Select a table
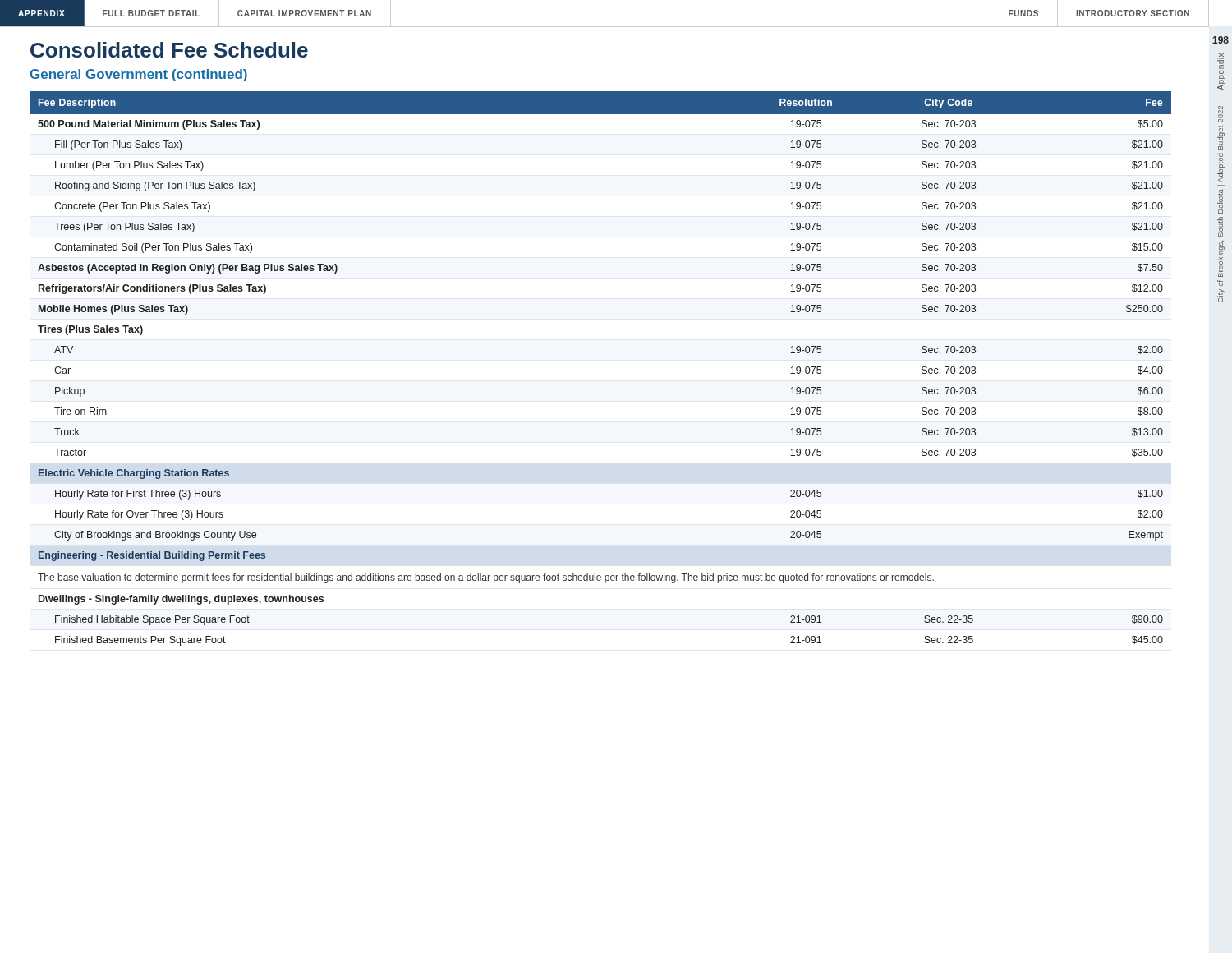This screenshot has height=953, width=1232. pyautogui.click(x=600, y=371)
